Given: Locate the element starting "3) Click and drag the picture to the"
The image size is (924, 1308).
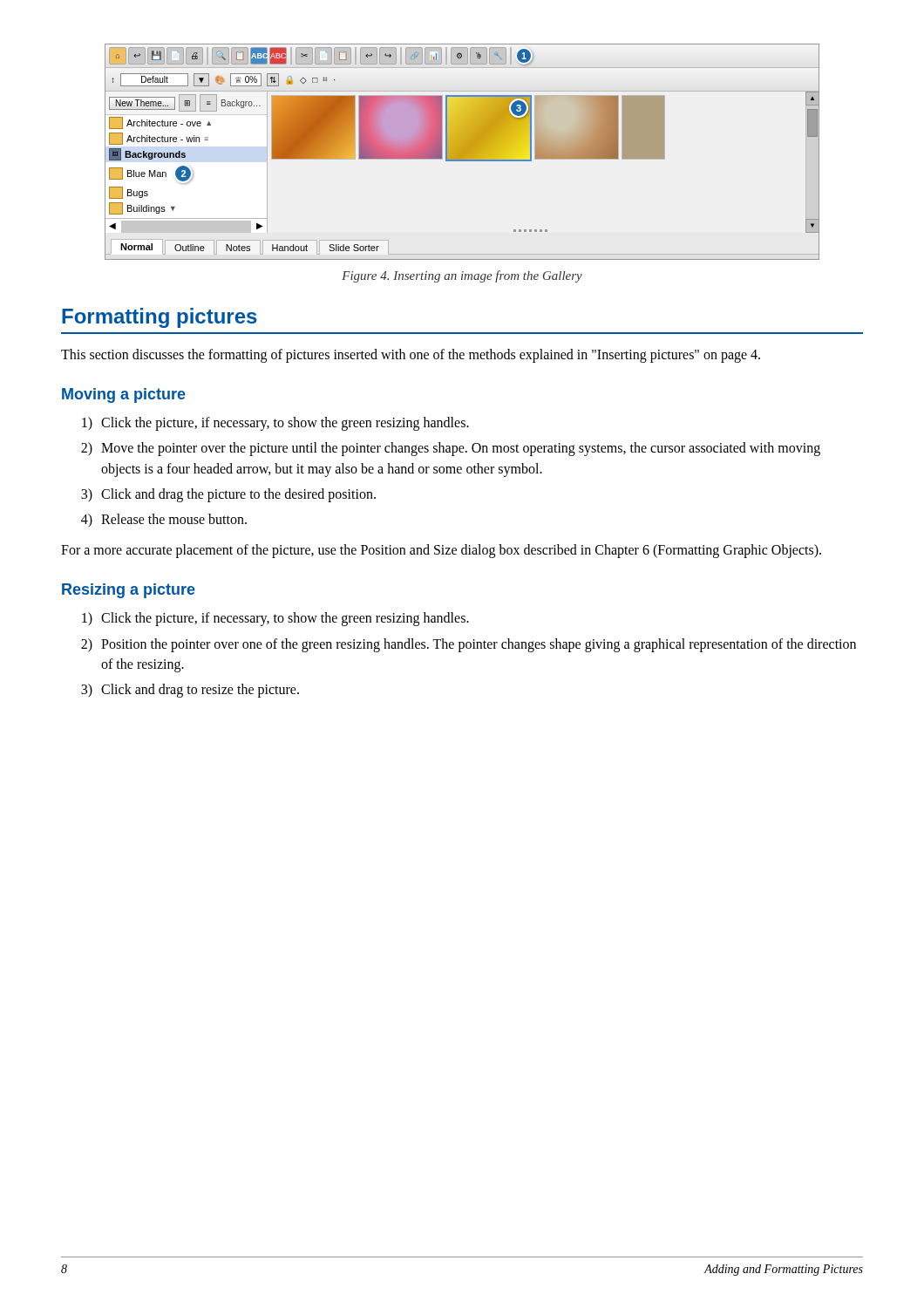Looking at the screenshot, I should 228,495.
